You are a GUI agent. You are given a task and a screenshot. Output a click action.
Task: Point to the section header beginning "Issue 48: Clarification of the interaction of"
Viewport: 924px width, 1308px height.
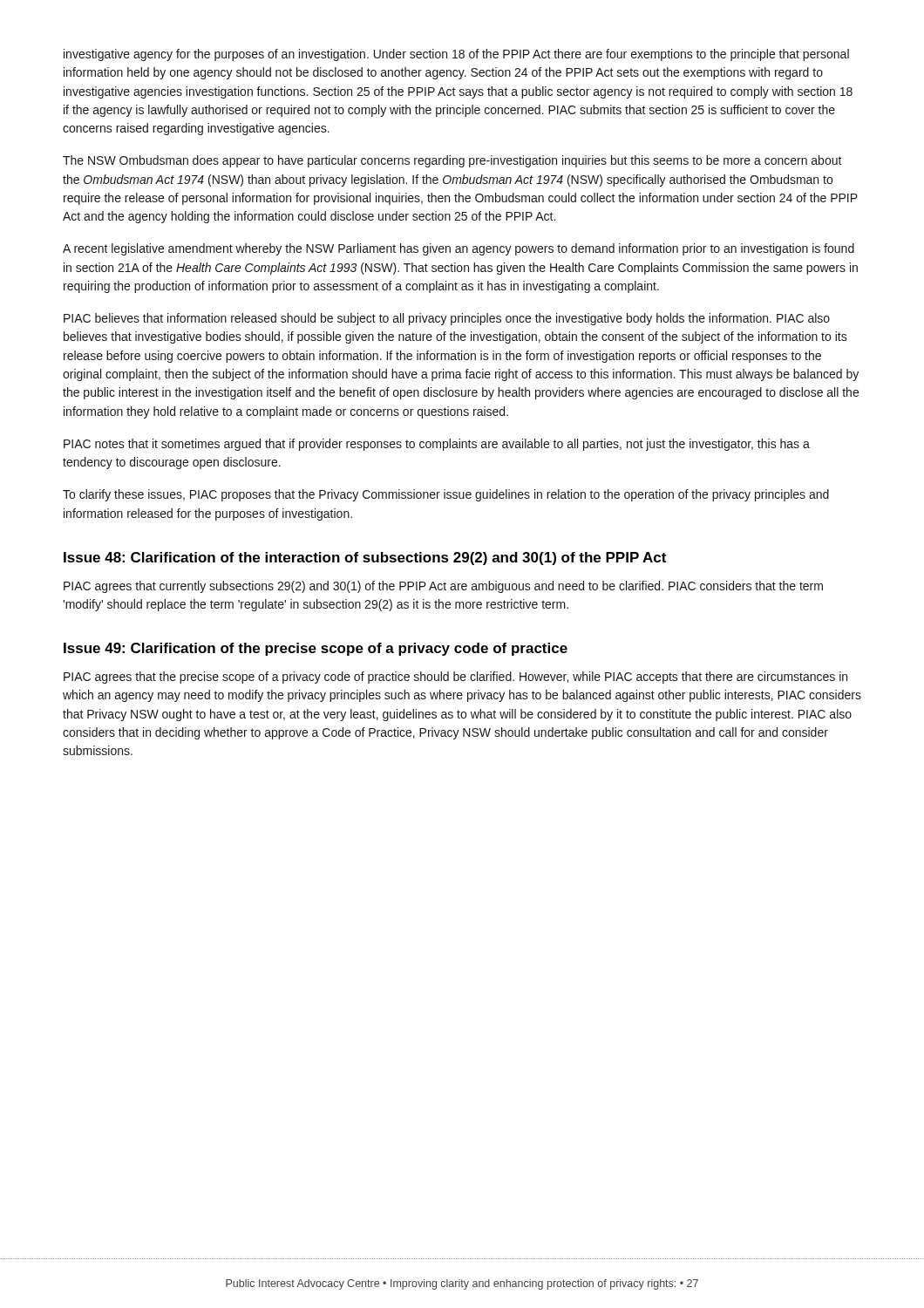[x=365, y=558]
